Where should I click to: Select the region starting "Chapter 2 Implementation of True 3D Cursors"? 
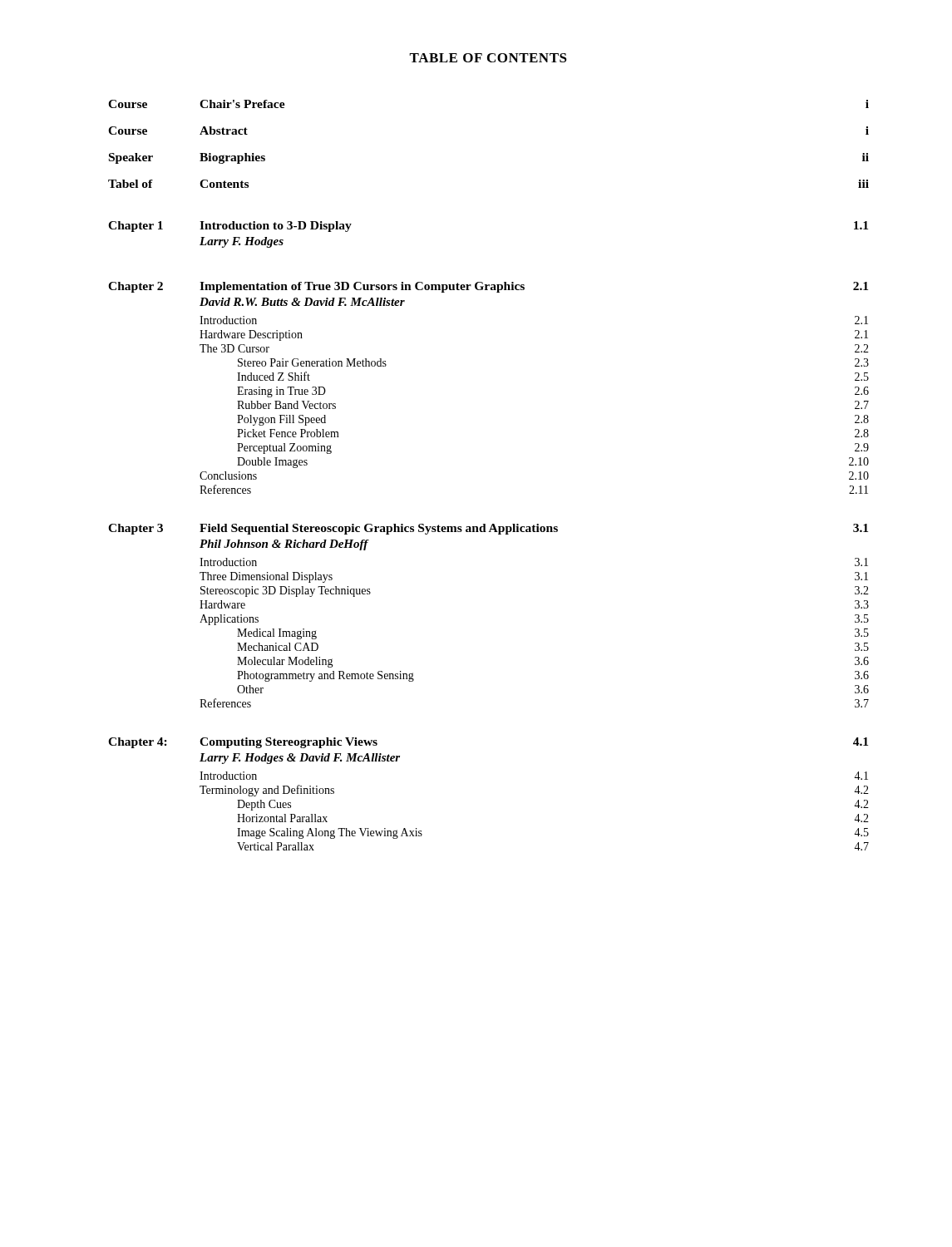(x=488, y=287)
